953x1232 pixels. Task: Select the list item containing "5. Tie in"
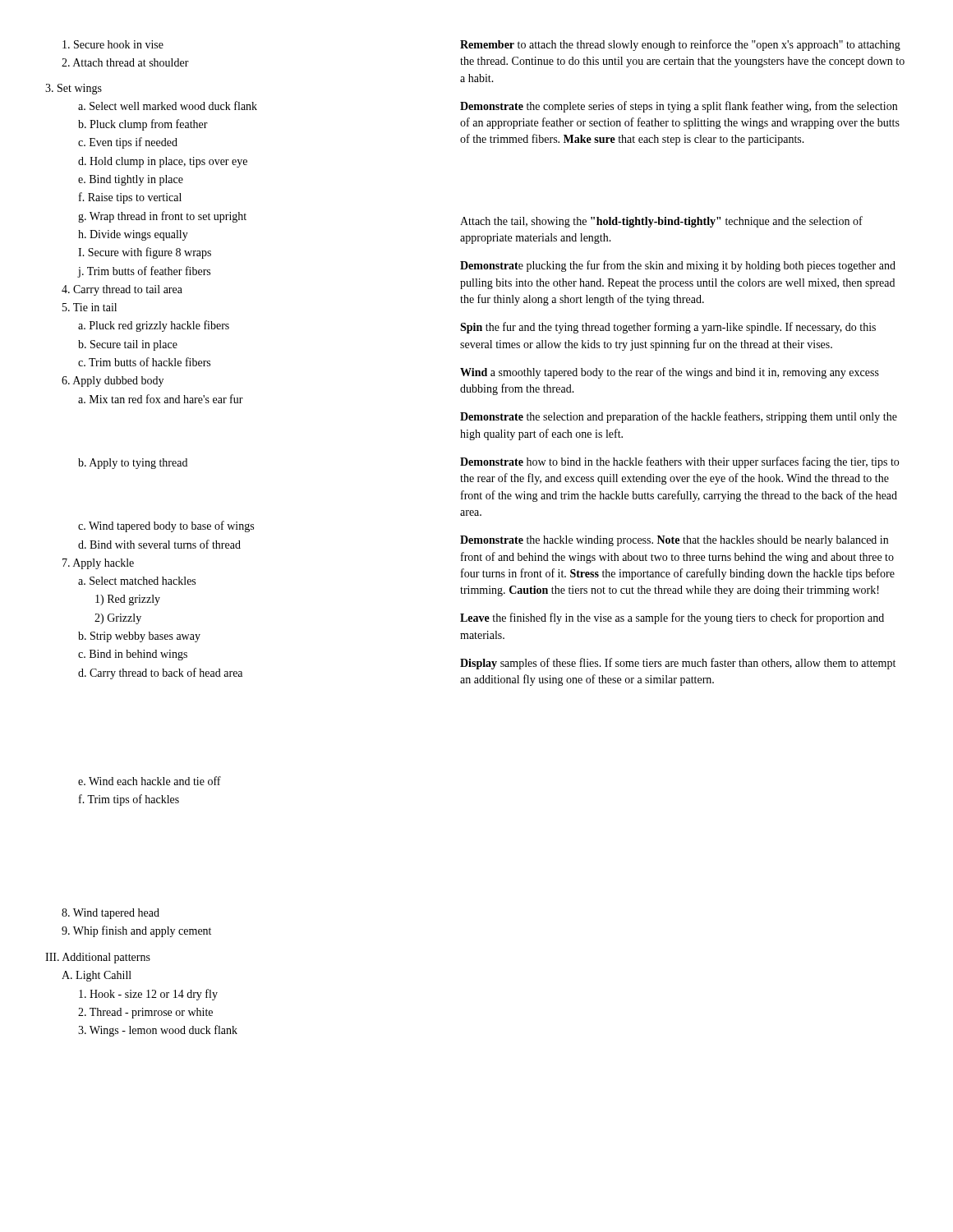point(89,308)
